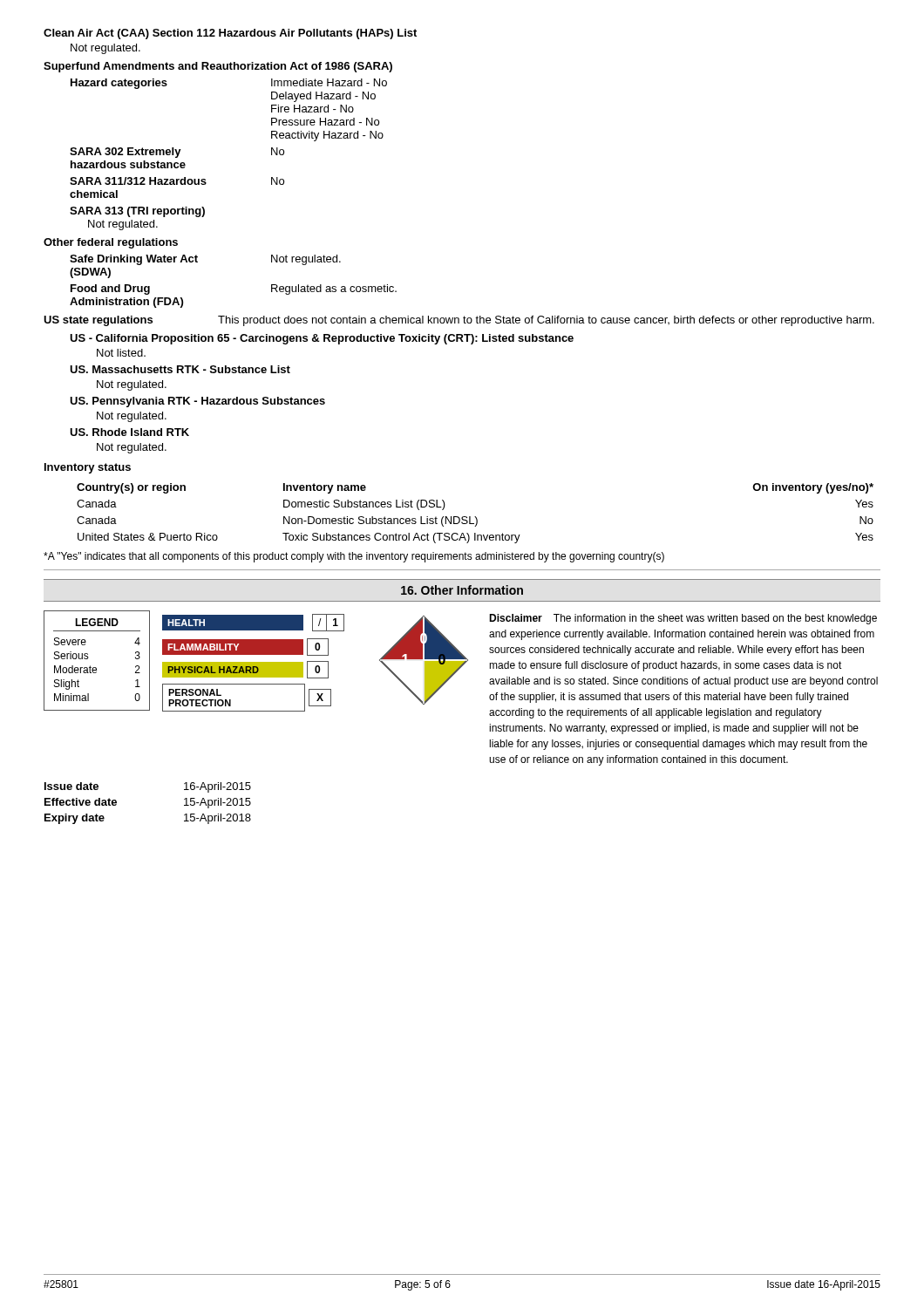Viewport: 924px width, 1308px height.
Task: Select the text that says "Not listed."
Action: (x=121, y=353)
